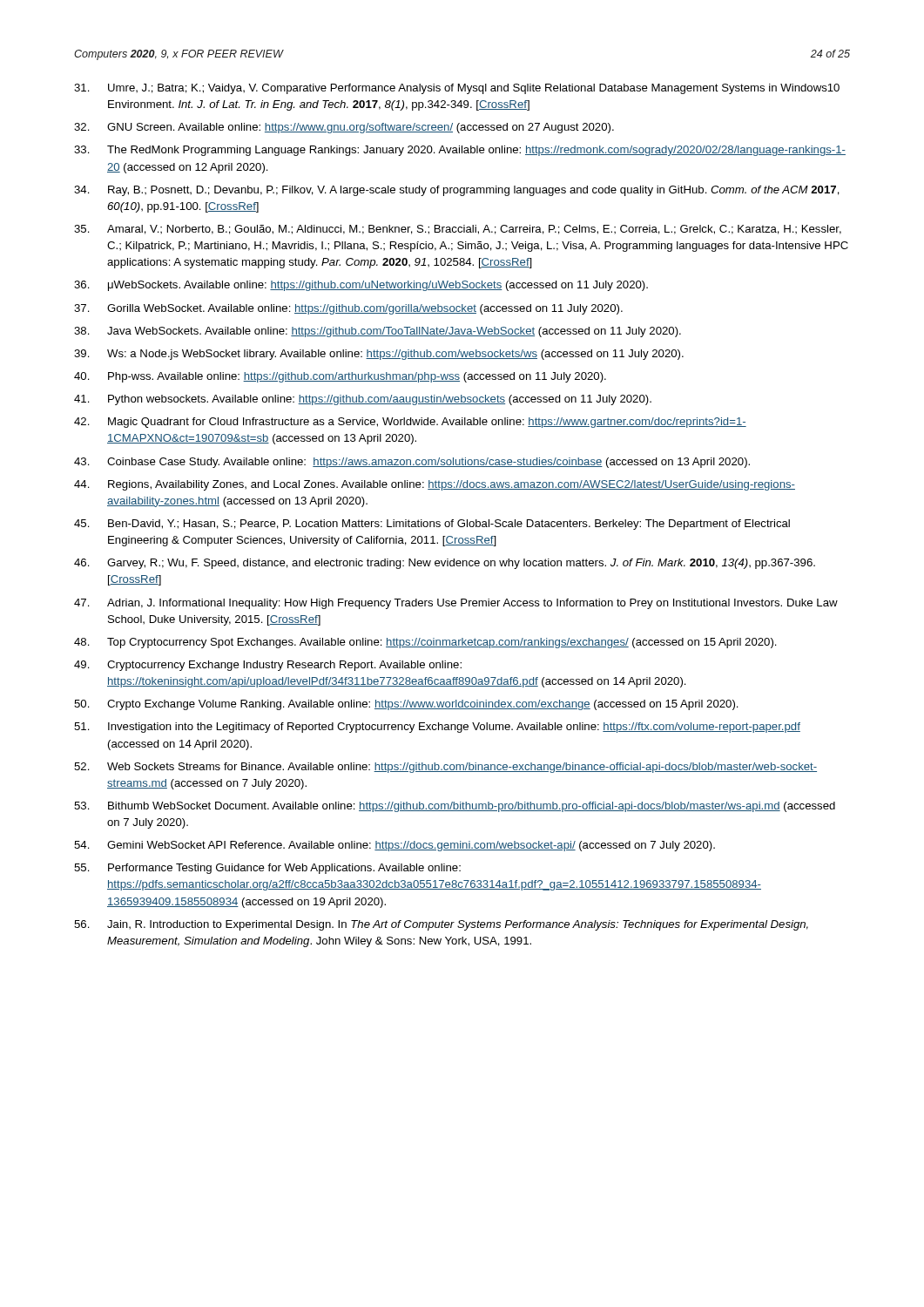Point to the element starting "56. Jain, R. Introduction to Experimental Design. In"
The height and width of the screenshot is (1307, 924).
tap(462, 932)
